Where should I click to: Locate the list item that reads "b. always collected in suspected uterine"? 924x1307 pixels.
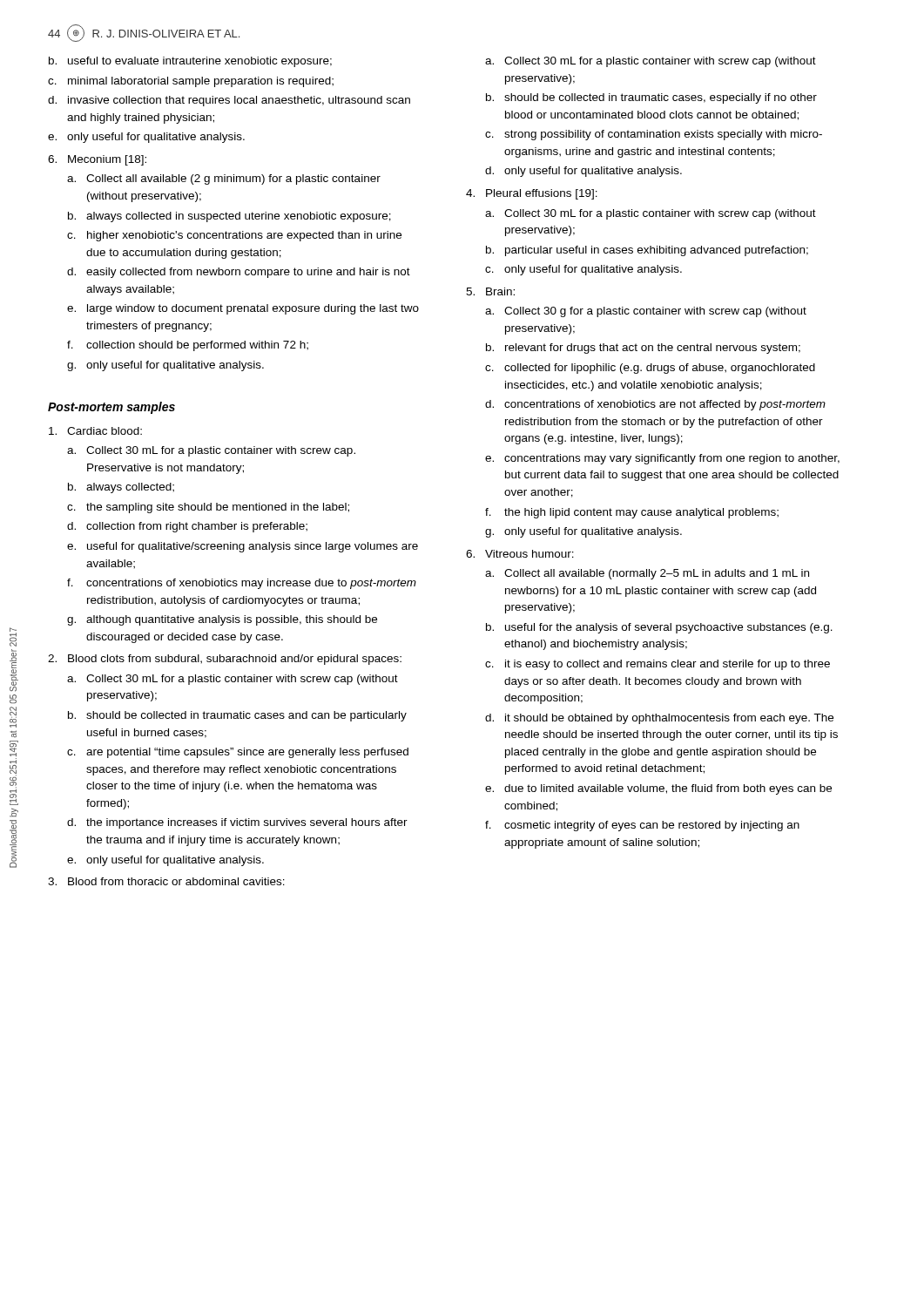pos(229,215)
